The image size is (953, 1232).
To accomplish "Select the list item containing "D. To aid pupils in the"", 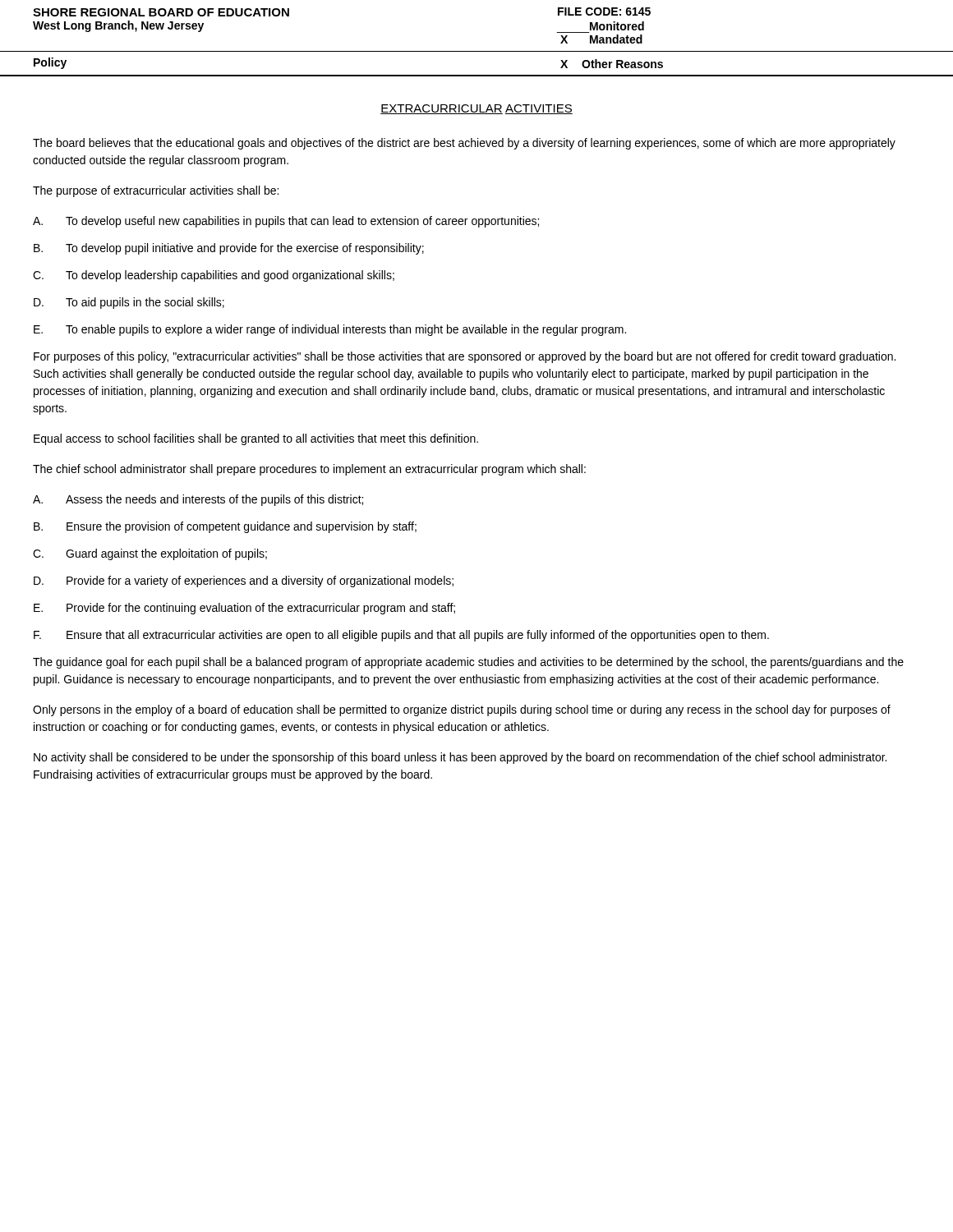I will (129, 303).
